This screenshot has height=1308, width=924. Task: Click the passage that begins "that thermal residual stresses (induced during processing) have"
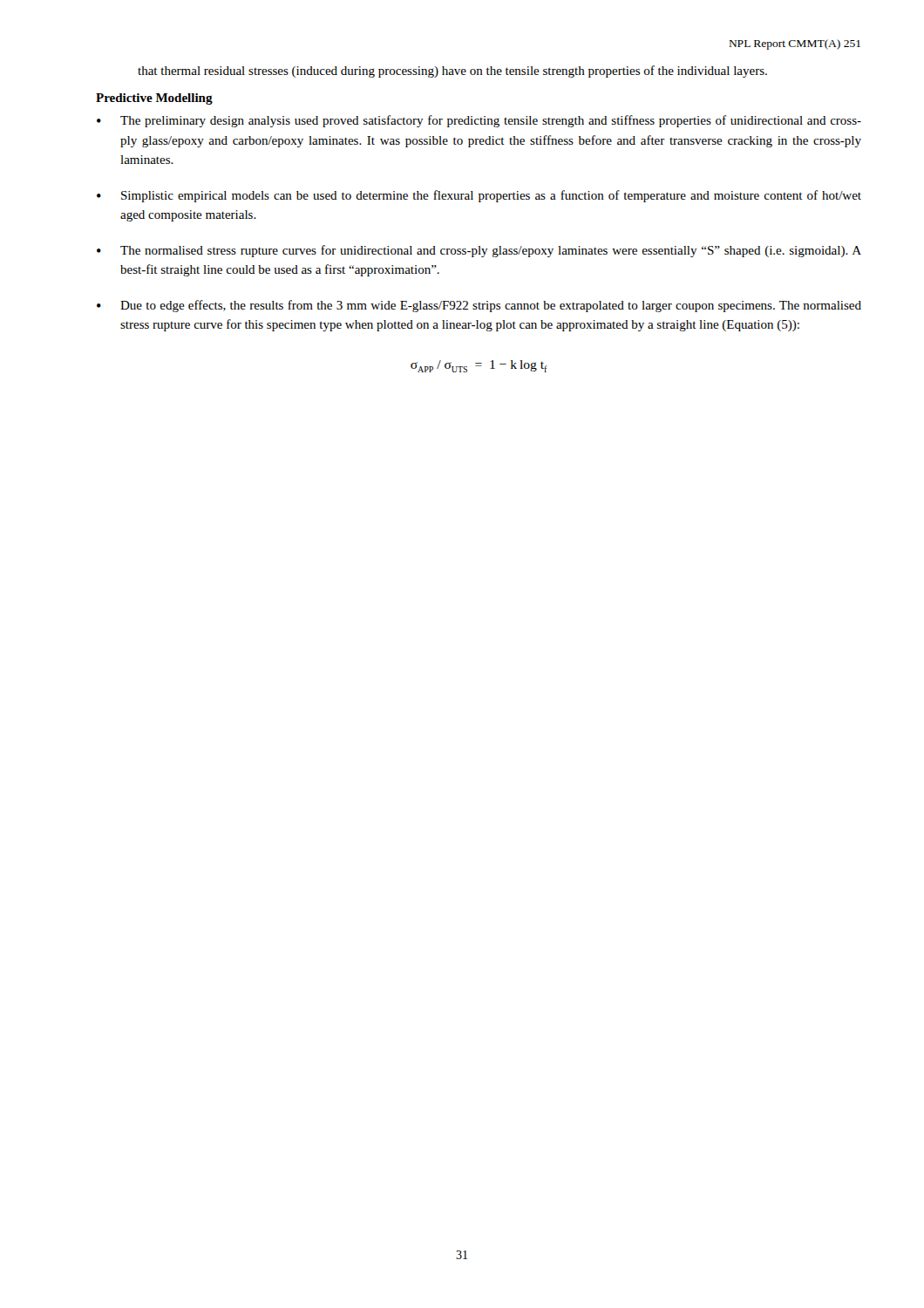[x=453, y=71]
